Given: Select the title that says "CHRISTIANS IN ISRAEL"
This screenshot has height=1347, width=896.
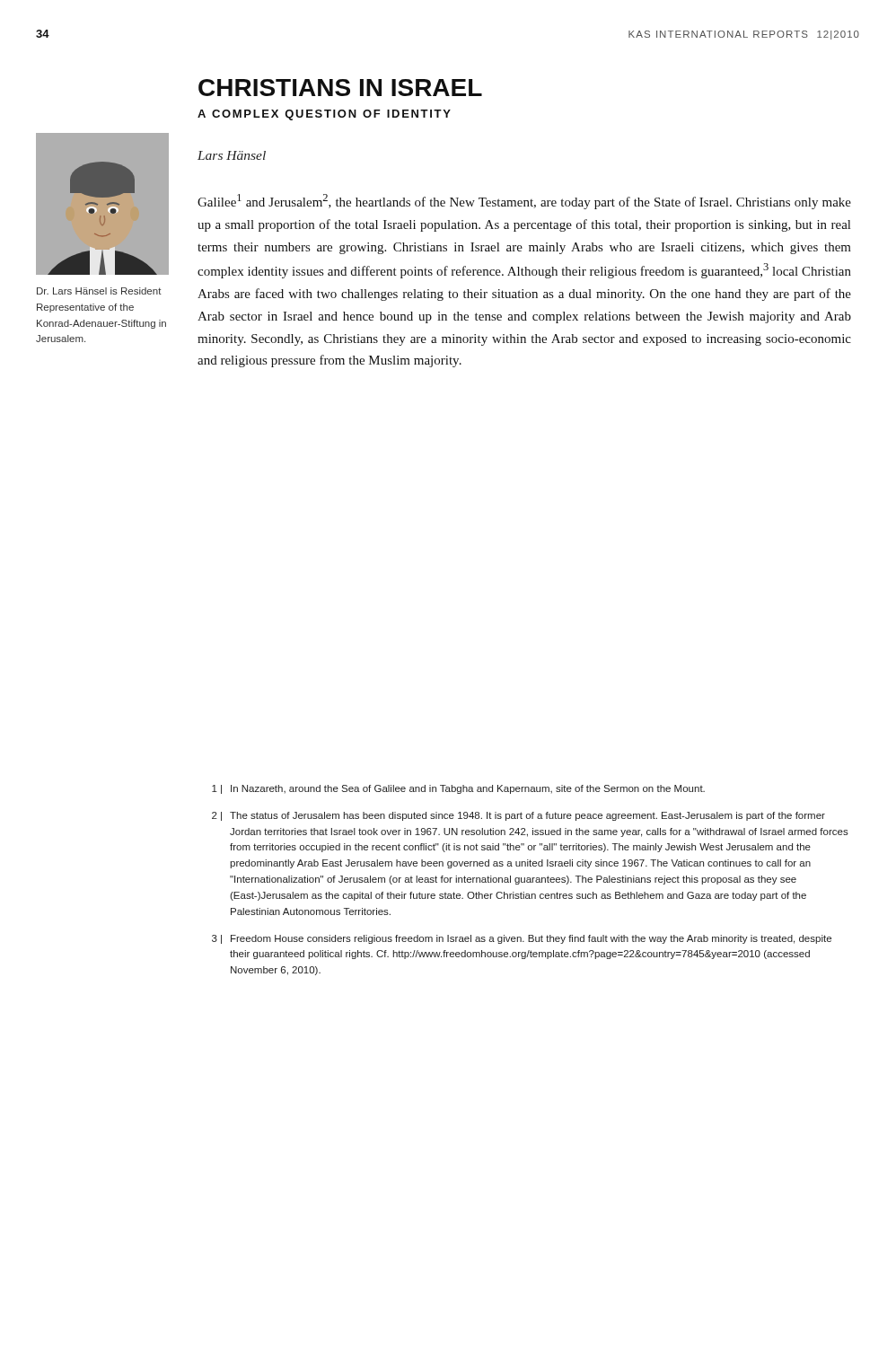Looking at the screenshot, I should [x=340, y=88].
